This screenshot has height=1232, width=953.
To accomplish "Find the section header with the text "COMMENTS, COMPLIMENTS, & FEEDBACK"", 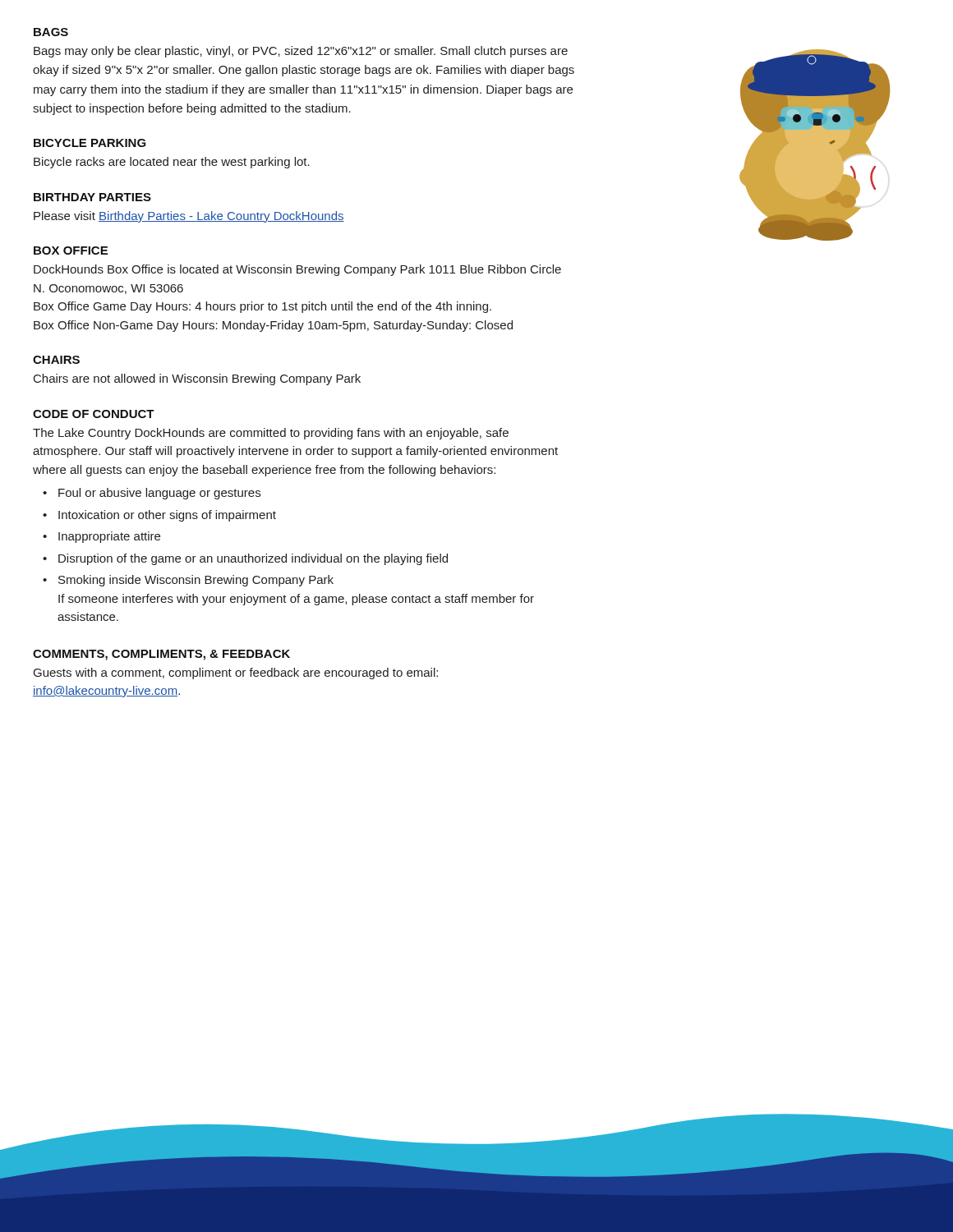I will coord(162,653).
